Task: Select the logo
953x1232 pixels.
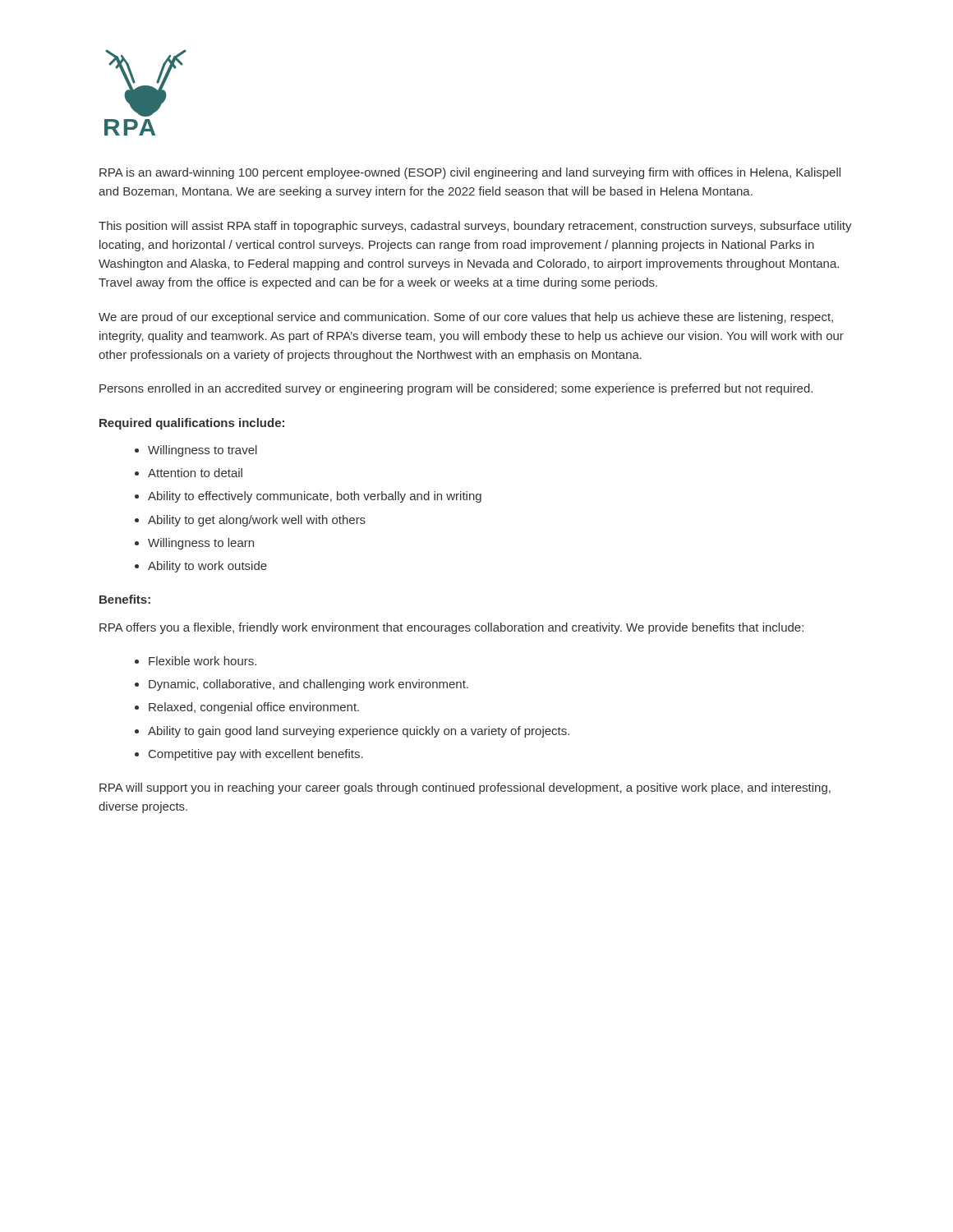Action: point(476,94)
